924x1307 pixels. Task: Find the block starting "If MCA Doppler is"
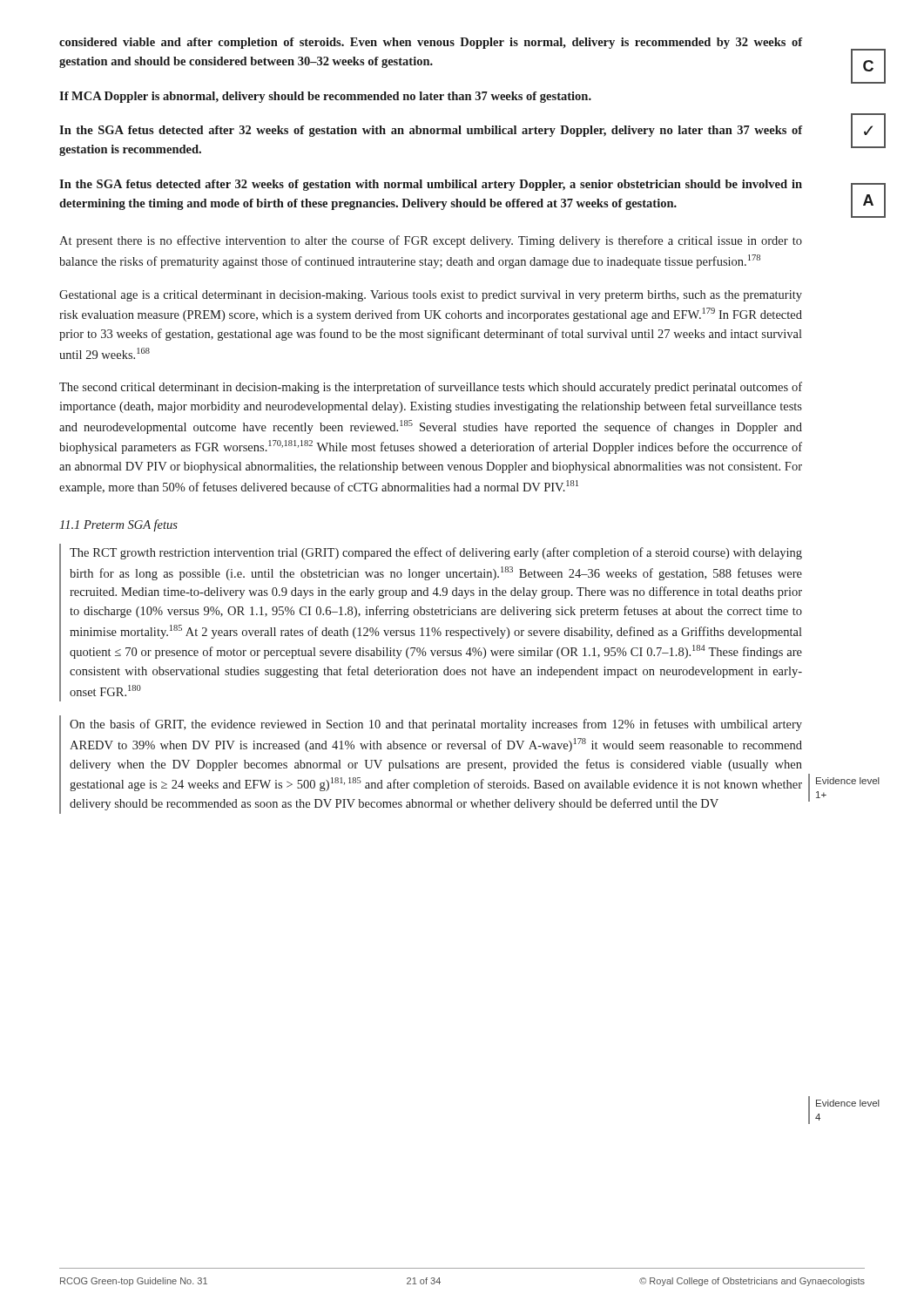click(325, 95)
